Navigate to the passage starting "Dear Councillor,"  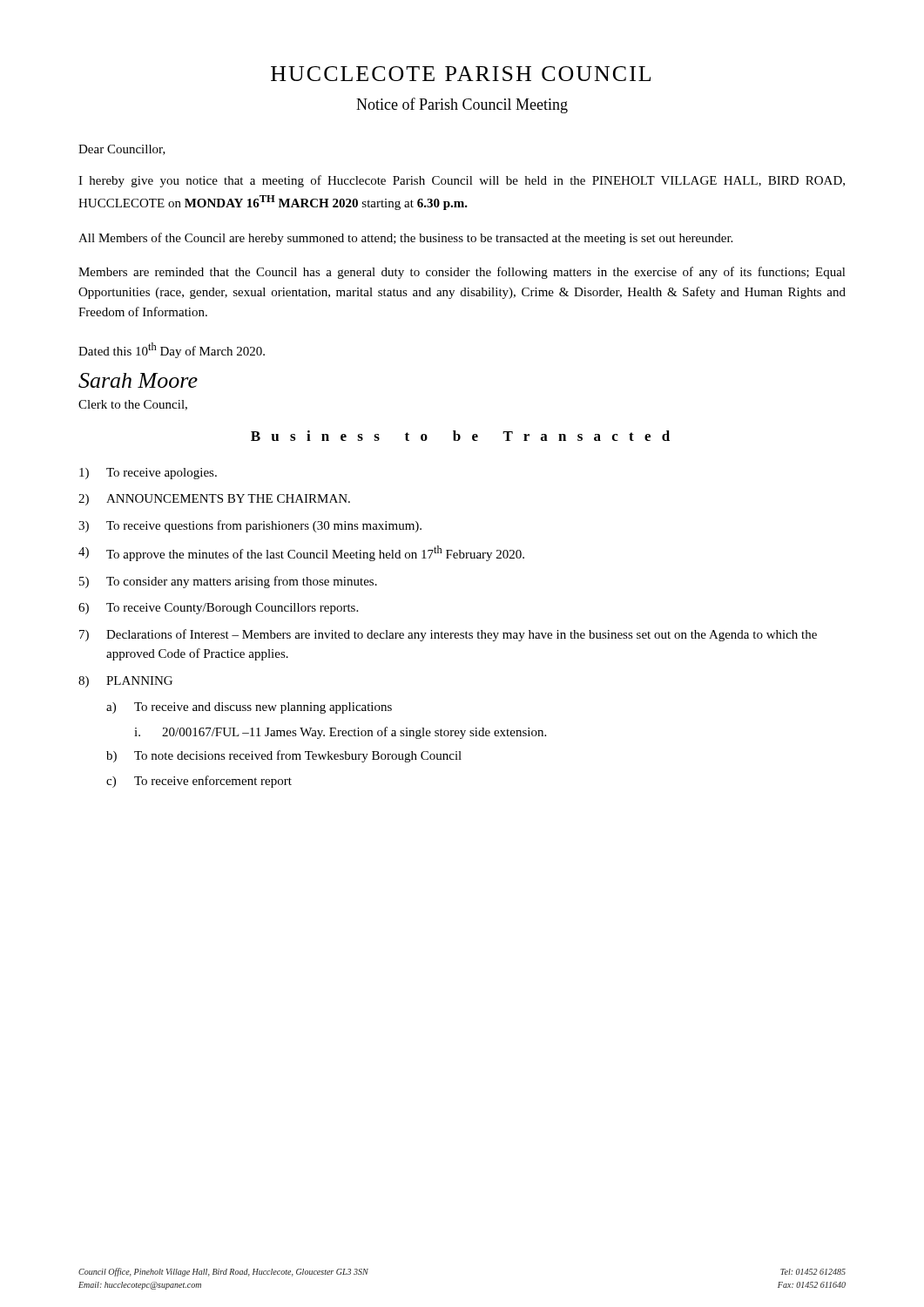(x=122, y=149)
